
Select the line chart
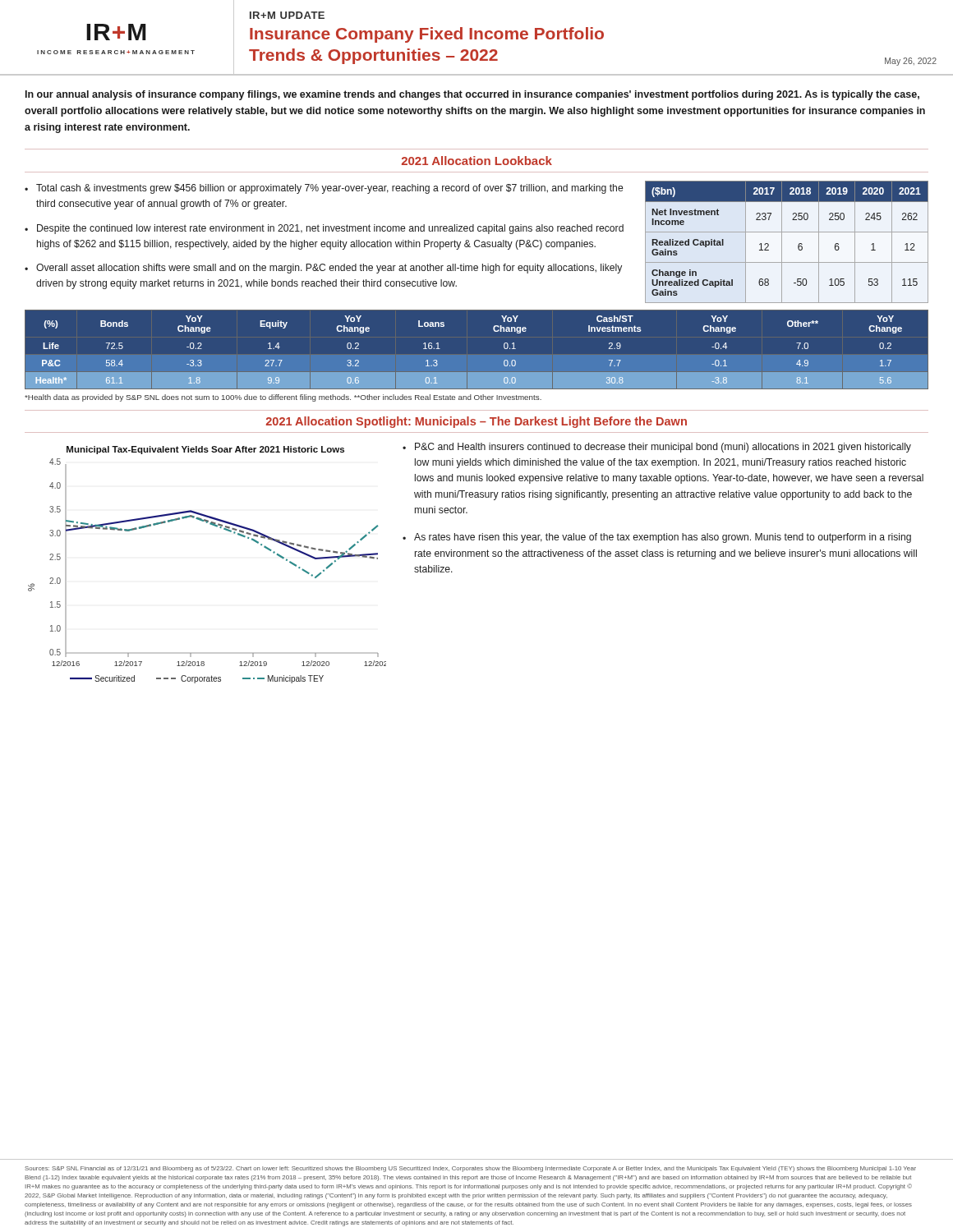pos(205,568)
